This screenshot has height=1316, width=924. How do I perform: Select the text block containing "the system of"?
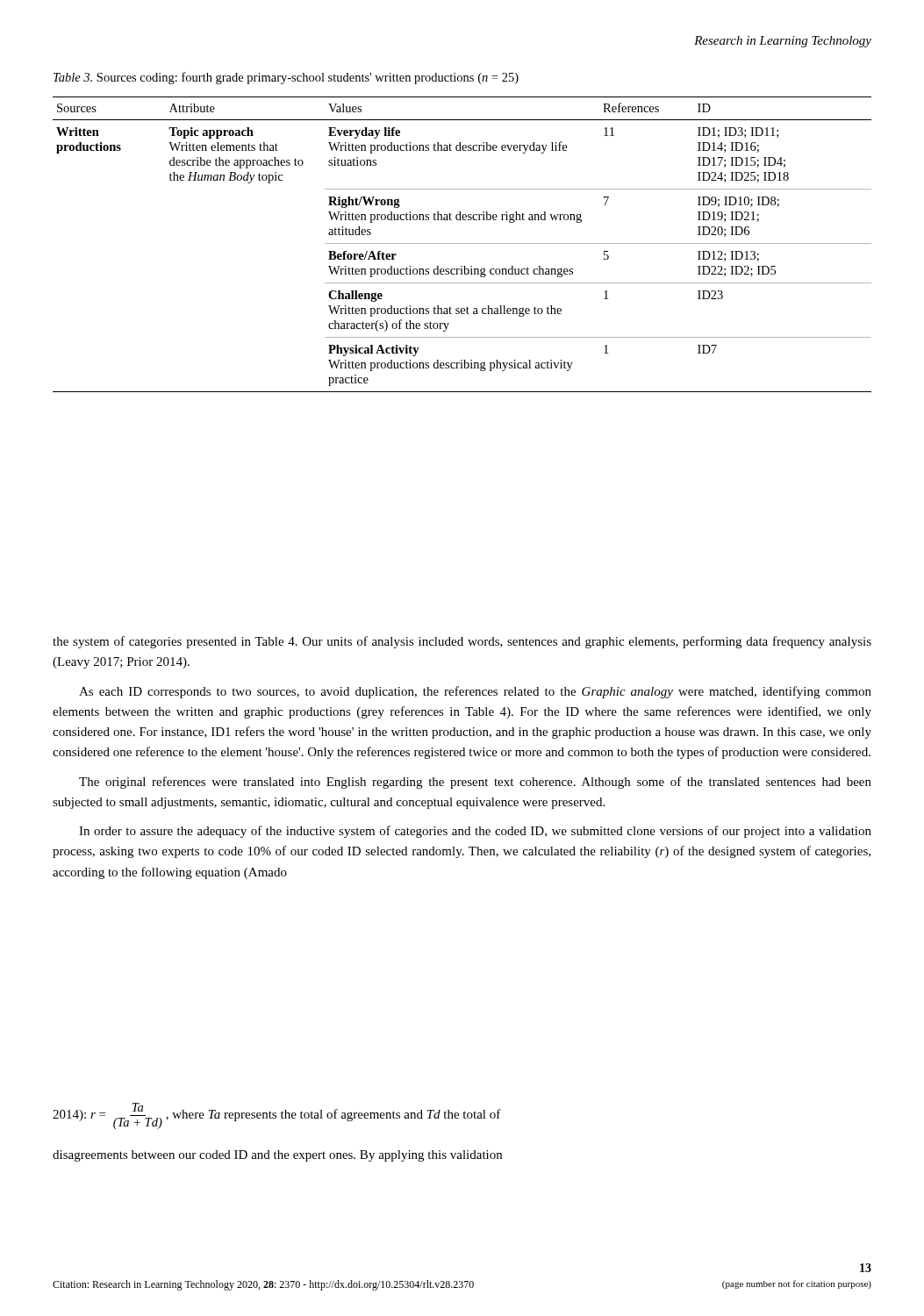[462, 757]
